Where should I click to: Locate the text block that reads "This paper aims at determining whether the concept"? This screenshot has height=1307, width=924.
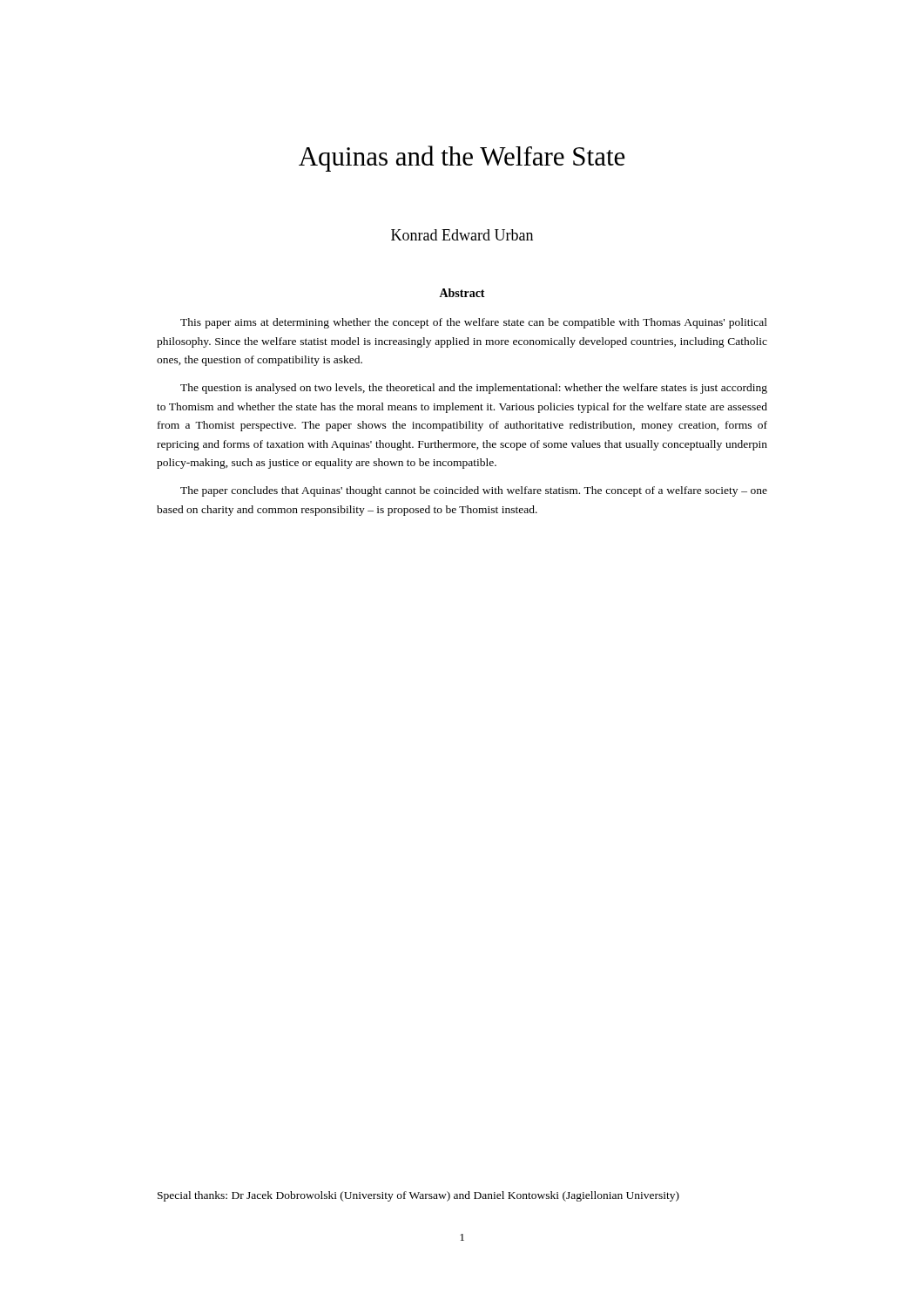pyautogui.click(x=462, y=416)
